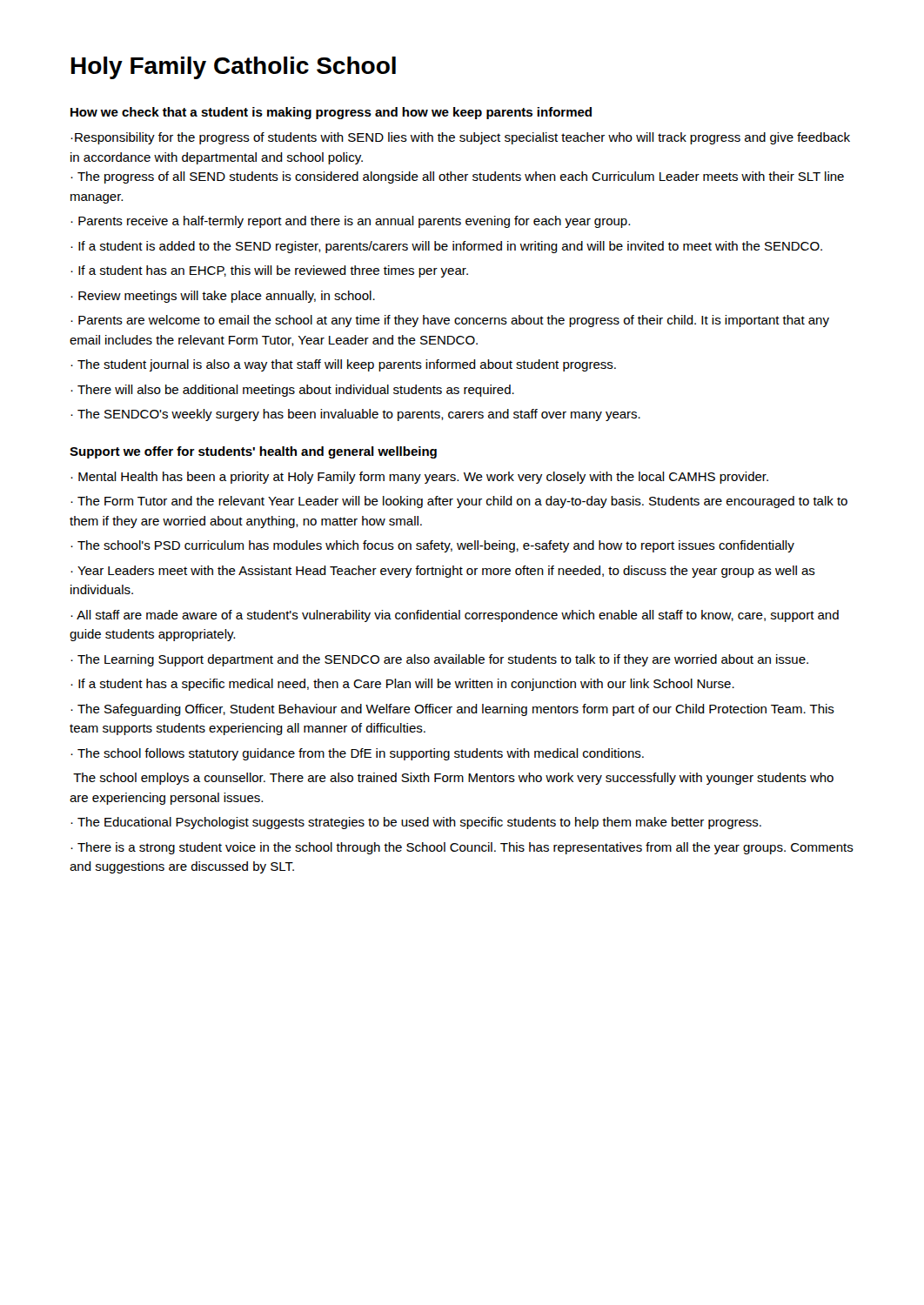Image resolution: width=924 pixels, height=1305 pixels.
Task: Locate the text block that says "· The school follows statutory"
Action: (357, 753)
